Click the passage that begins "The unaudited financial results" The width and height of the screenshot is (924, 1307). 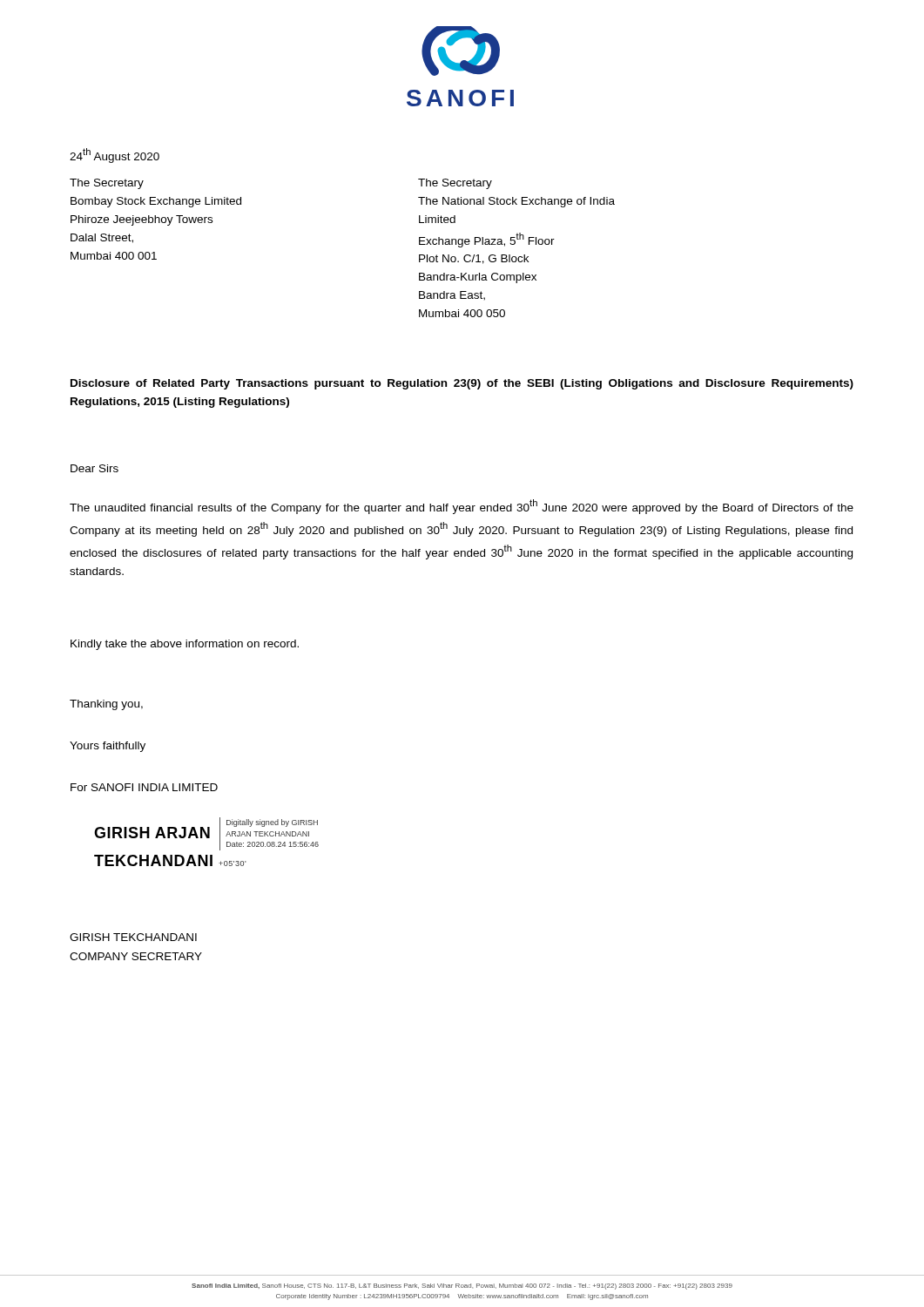[x=462, y=538]
